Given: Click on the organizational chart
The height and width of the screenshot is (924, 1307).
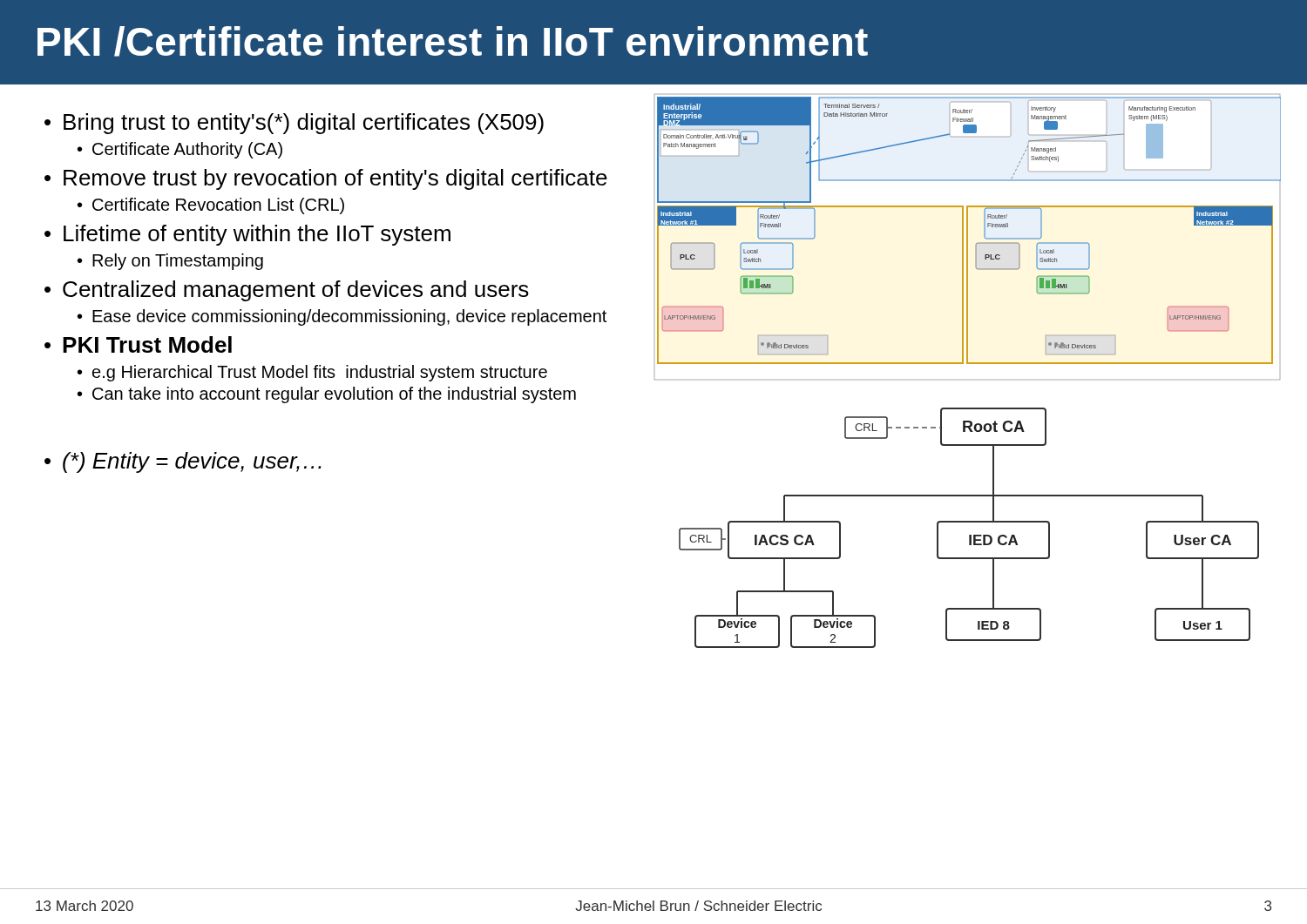Looking at the screenshot, I should pyautogui.click(x=967, y=528).
